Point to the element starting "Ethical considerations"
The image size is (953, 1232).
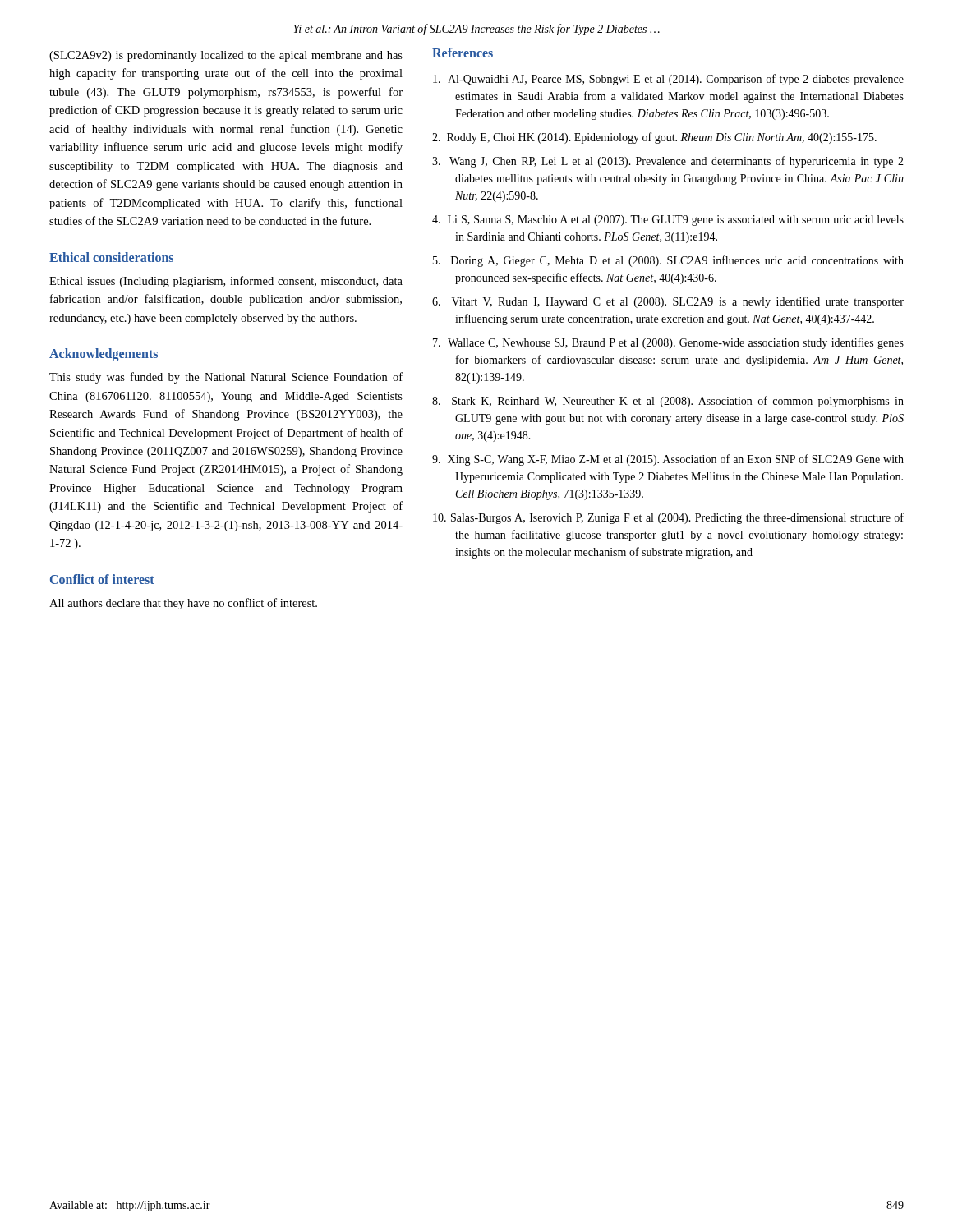click(x=112, y=257)
